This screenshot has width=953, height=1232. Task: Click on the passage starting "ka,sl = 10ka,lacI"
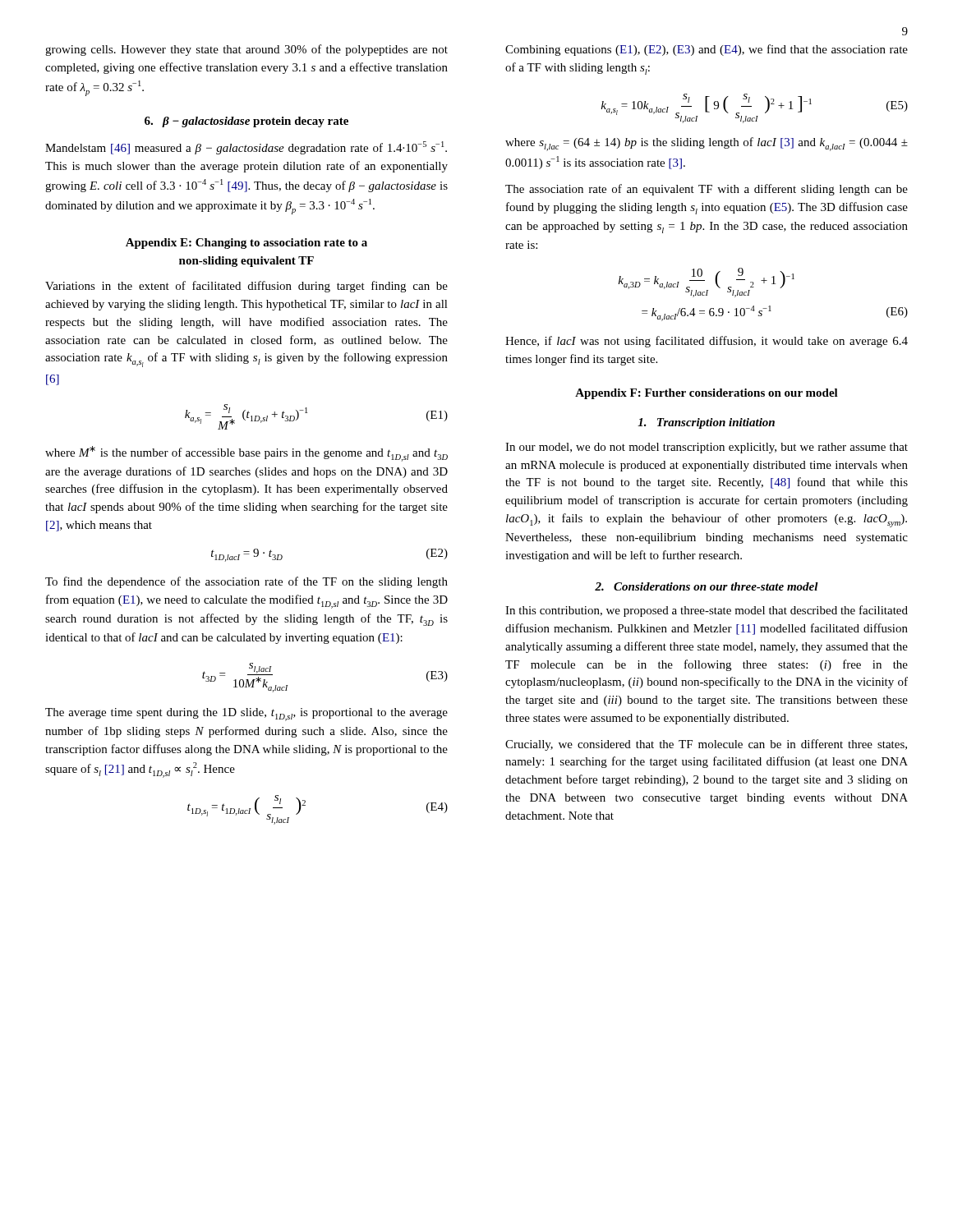[707, 106]
